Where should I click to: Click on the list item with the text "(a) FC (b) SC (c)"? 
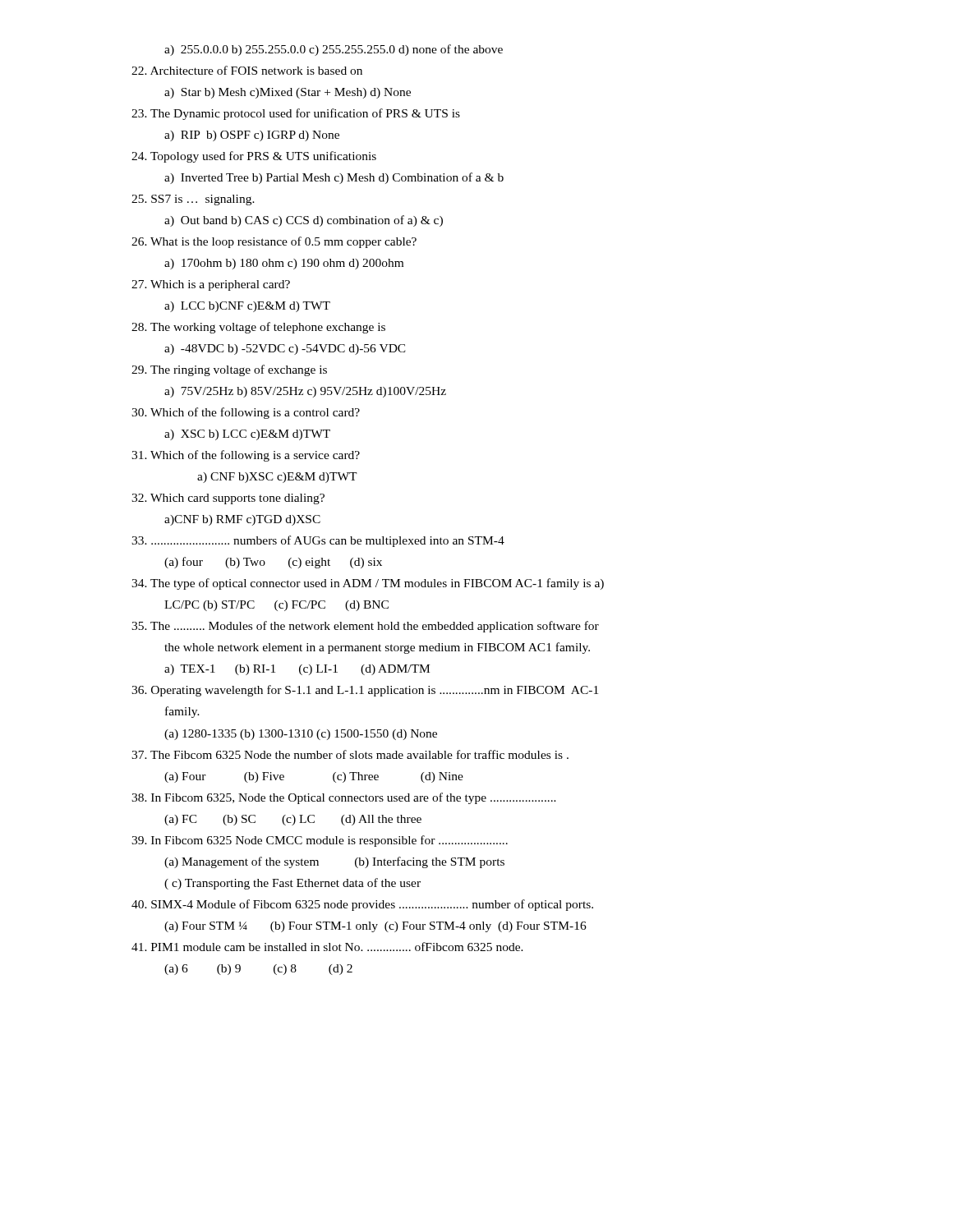coord(293,818)
